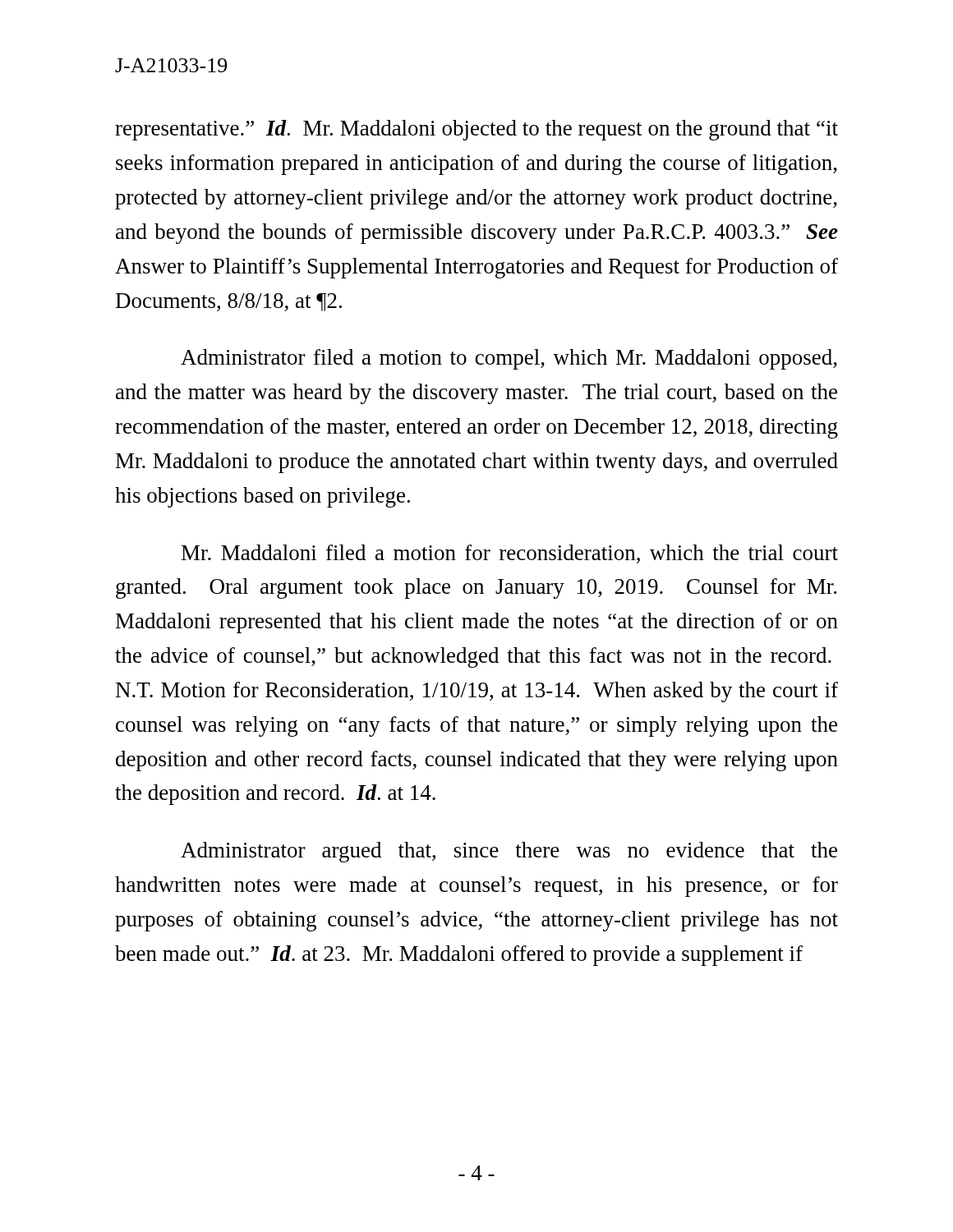Where is the passage that starts "Administrator argued that, since there was"?
This screenshot has height=1232, width=953.
476,902
